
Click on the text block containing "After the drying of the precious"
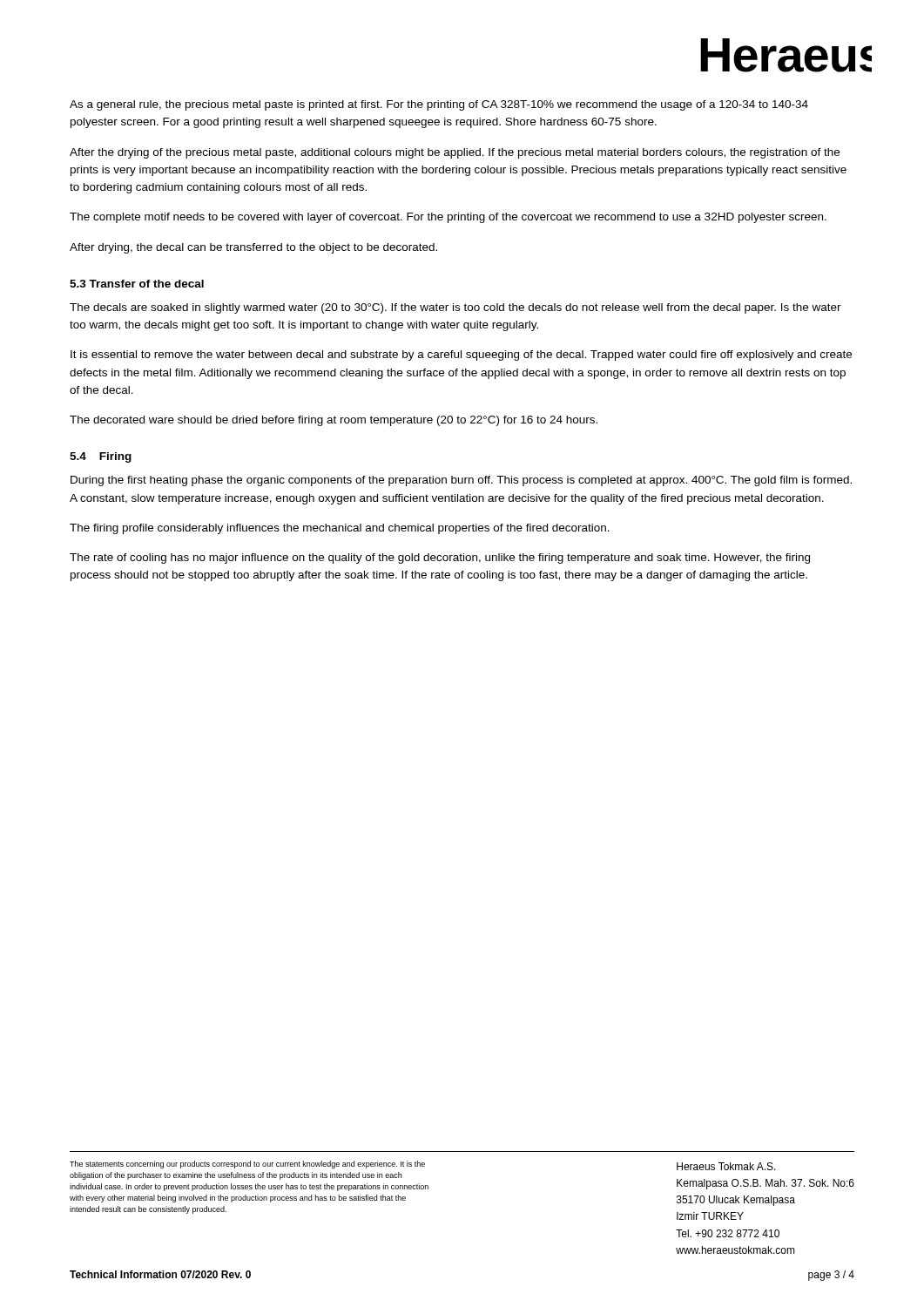pos(458,169)
